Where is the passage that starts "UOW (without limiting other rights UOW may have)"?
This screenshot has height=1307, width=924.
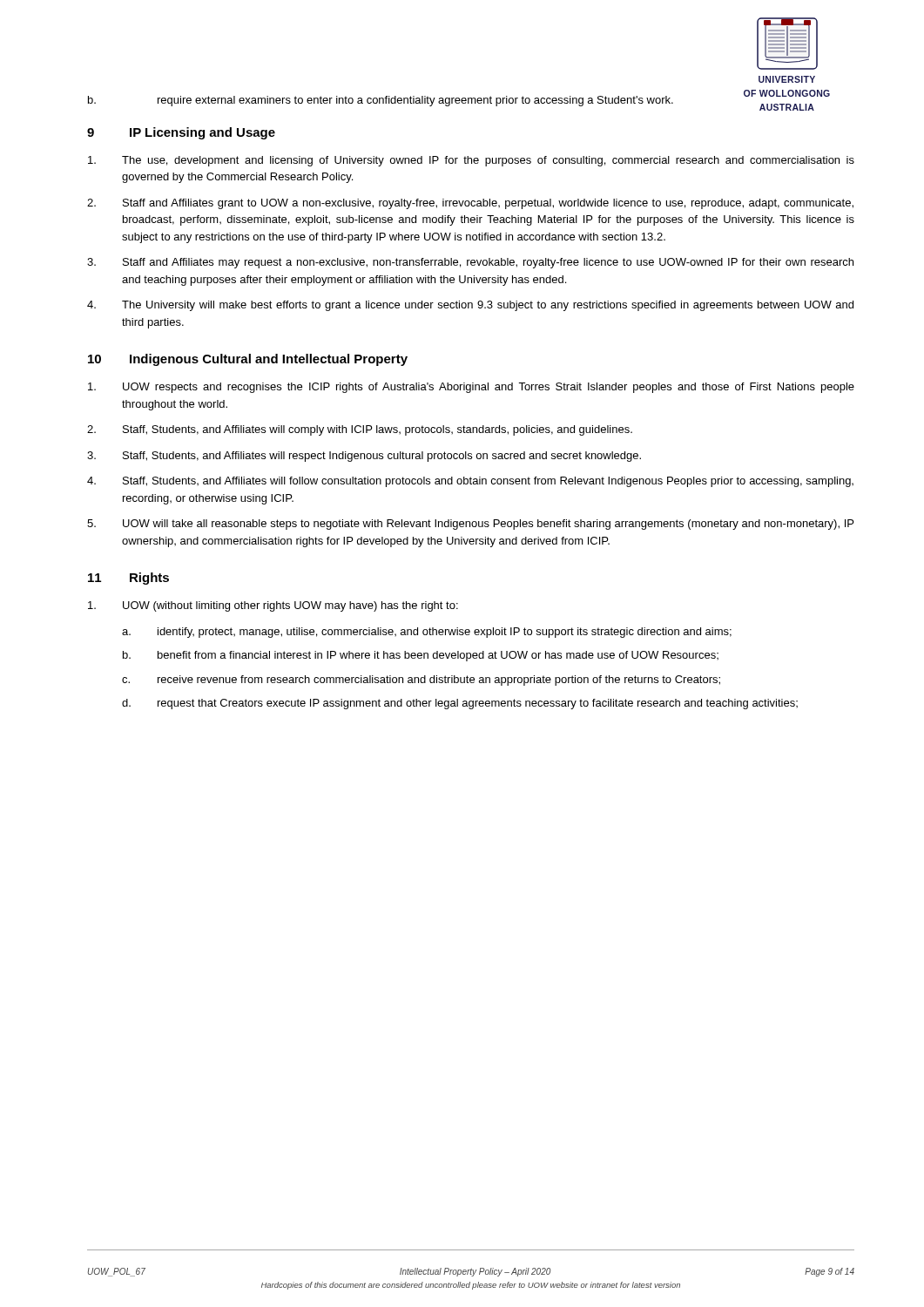(273, 606)
